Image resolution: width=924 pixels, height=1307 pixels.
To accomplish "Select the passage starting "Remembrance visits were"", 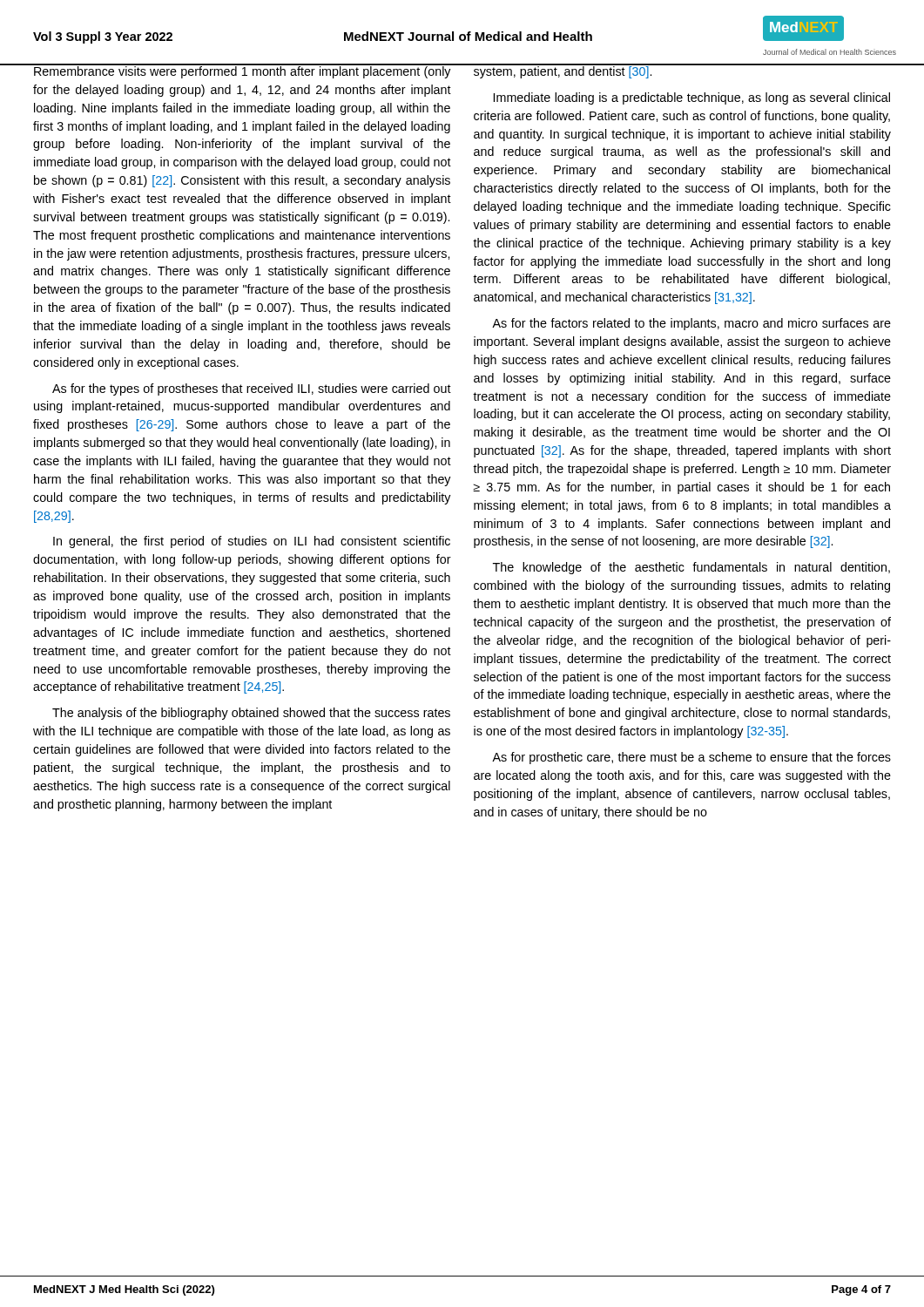I will (x=242, y=438).
